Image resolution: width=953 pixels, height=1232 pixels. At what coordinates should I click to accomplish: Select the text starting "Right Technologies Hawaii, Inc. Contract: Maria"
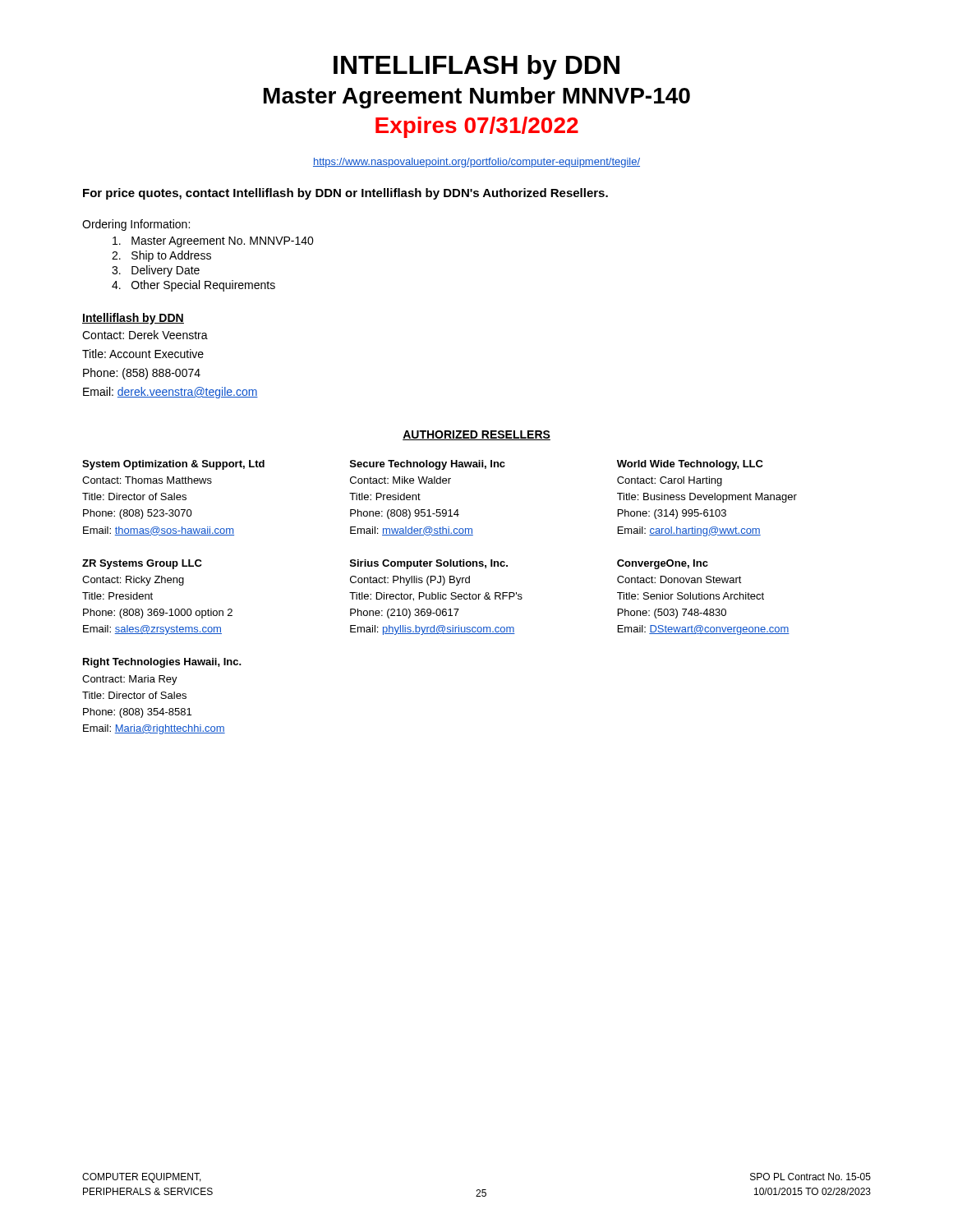(162, 695)
